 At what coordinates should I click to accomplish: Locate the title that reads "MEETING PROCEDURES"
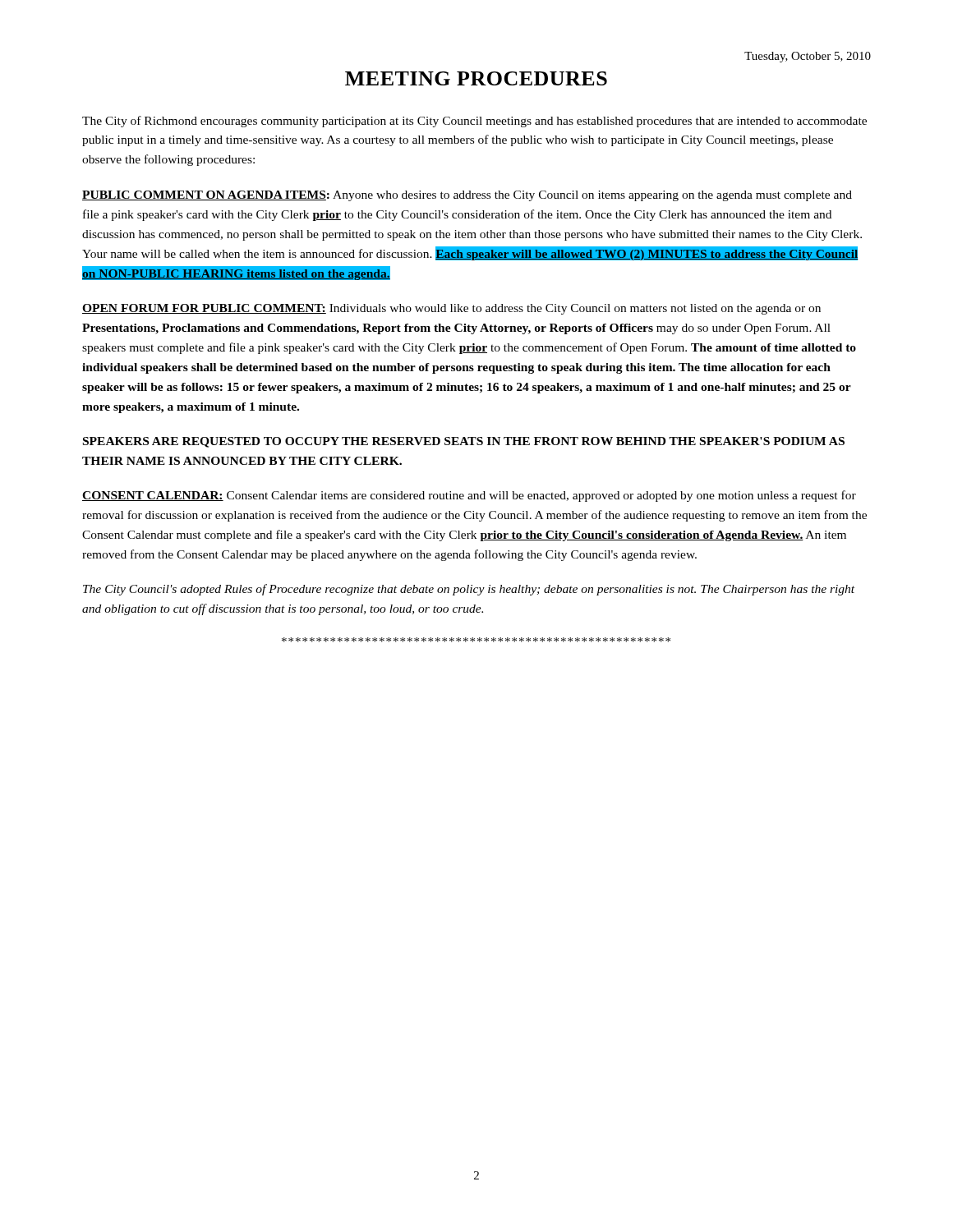click(476, 78)
